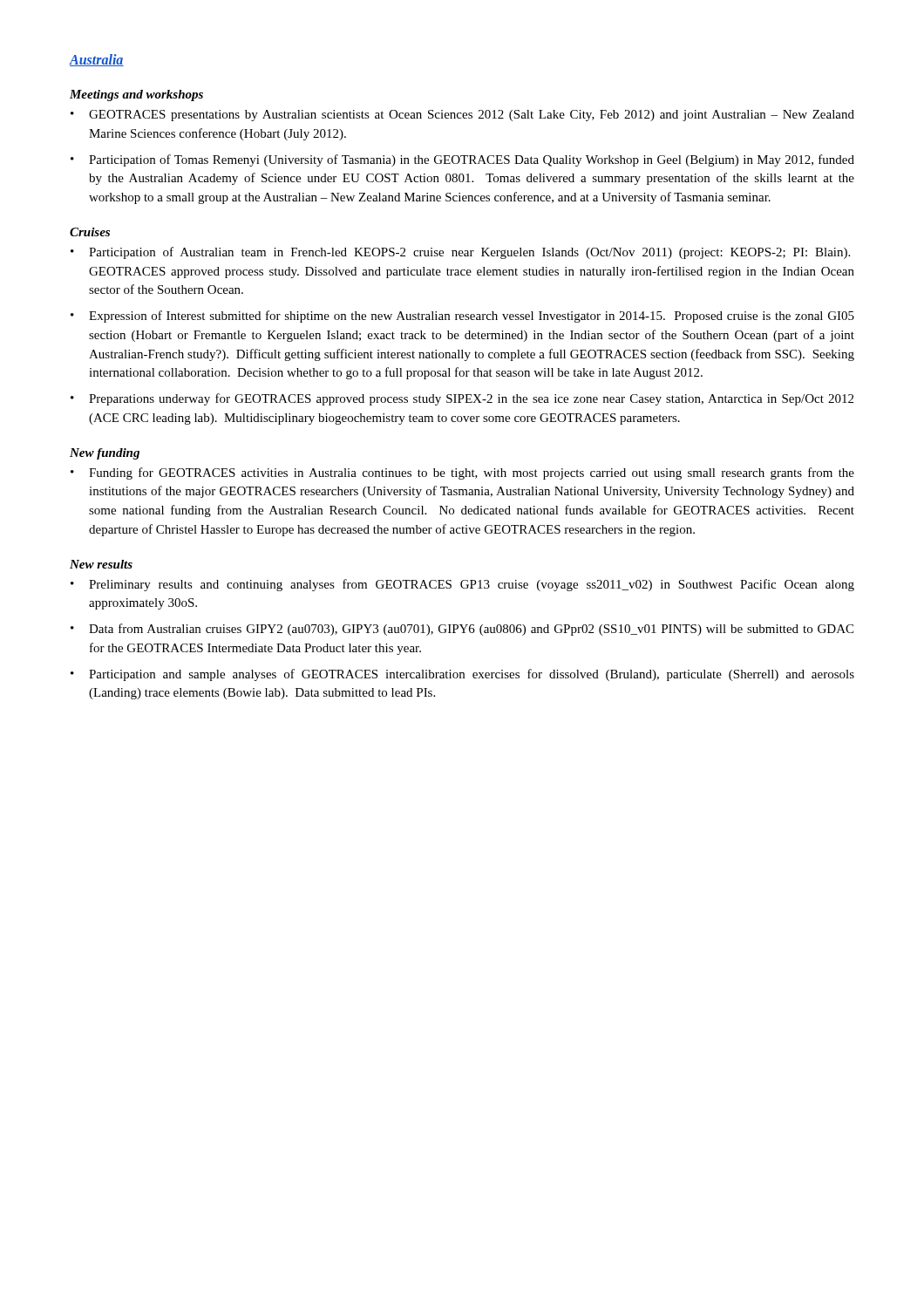The image size is (924, 1308).
Task: Click on the list item with the text "• Funding for GEOTRACES activities in"
Action: coord(462,501)
